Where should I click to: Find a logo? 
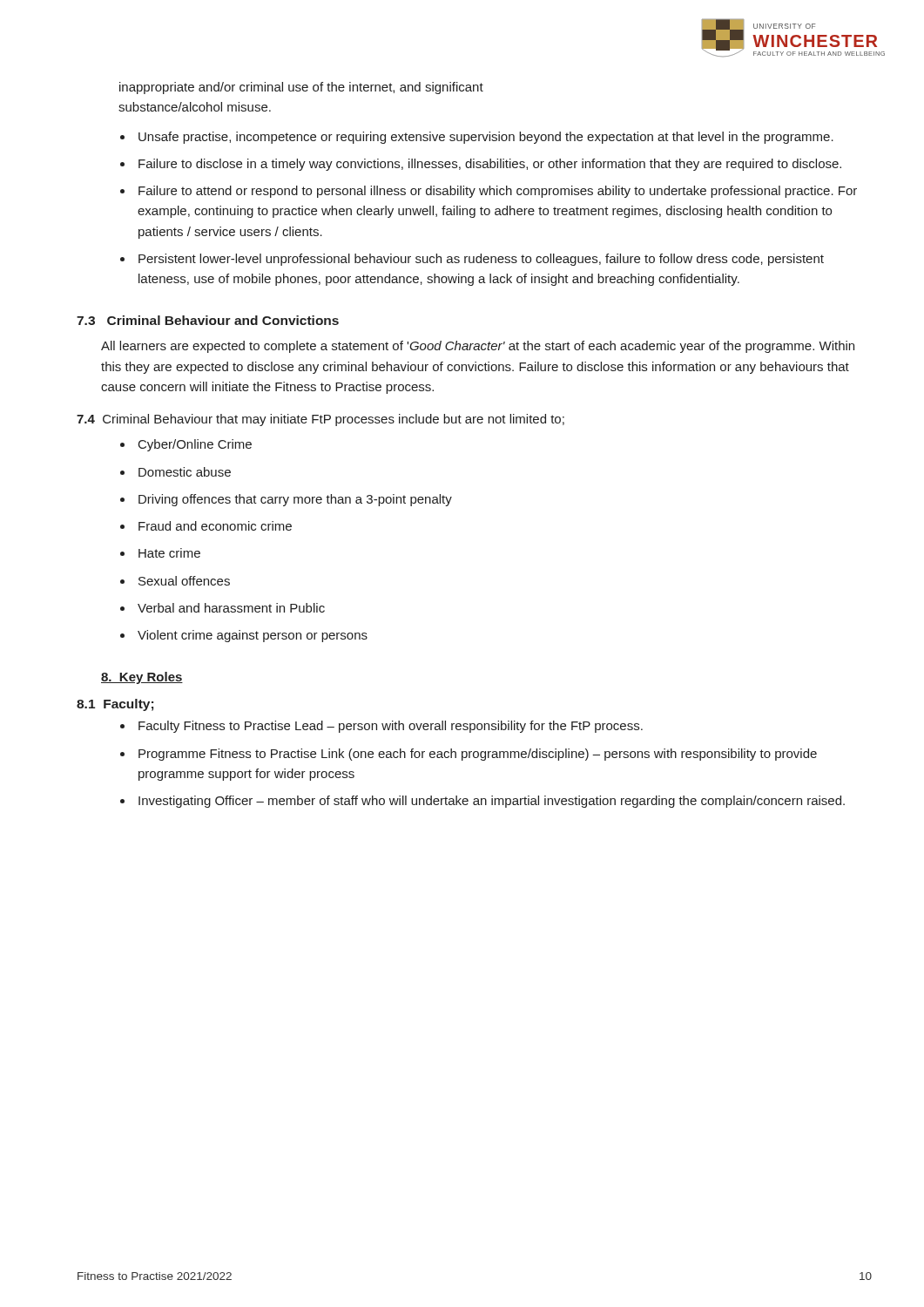coord(792,40)
